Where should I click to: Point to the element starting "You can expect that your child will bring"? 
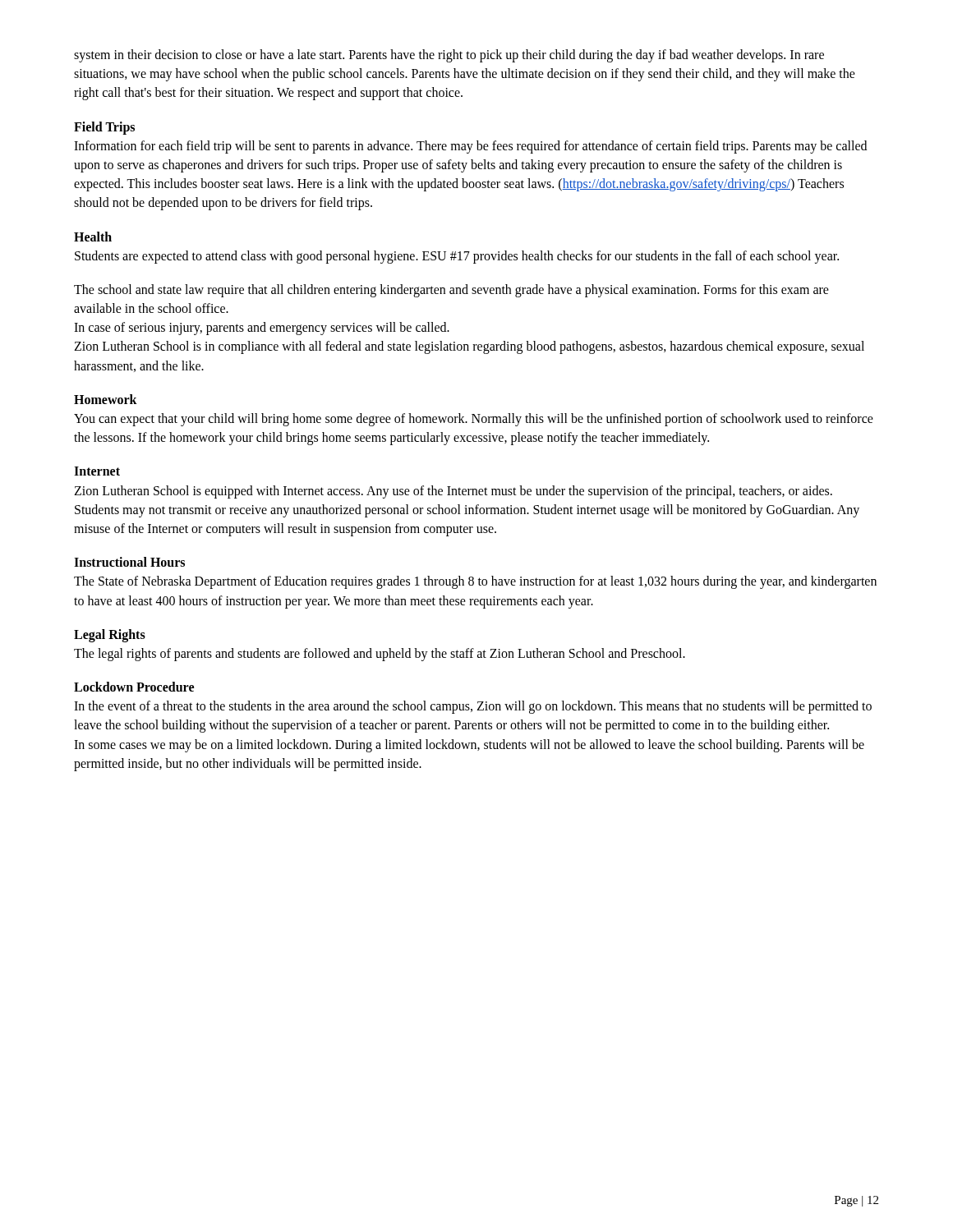coord(474,428)
